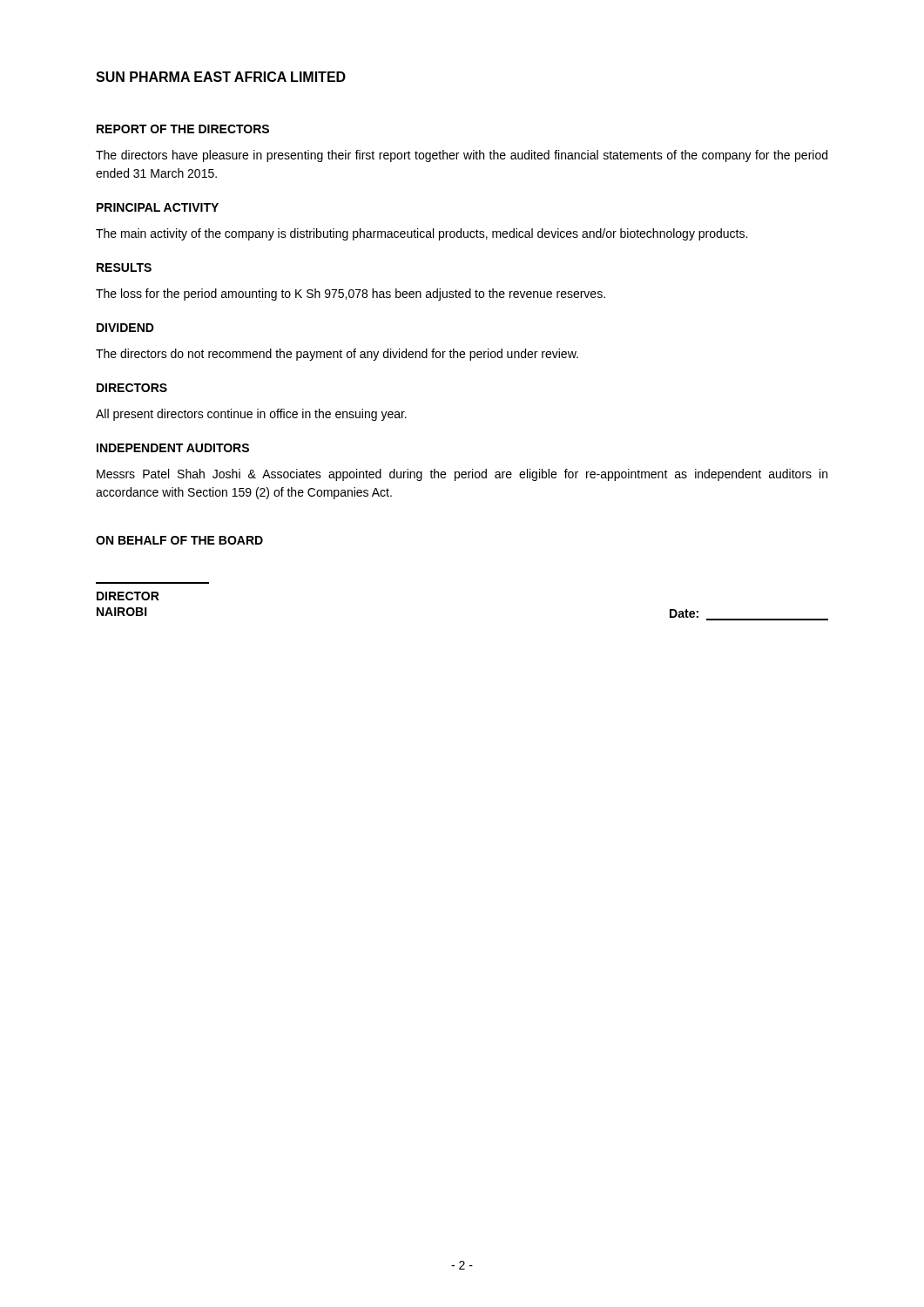Click on the element starting "The main activity of the company is distributing"
The image size is (924, 1307).
point(422,233)
